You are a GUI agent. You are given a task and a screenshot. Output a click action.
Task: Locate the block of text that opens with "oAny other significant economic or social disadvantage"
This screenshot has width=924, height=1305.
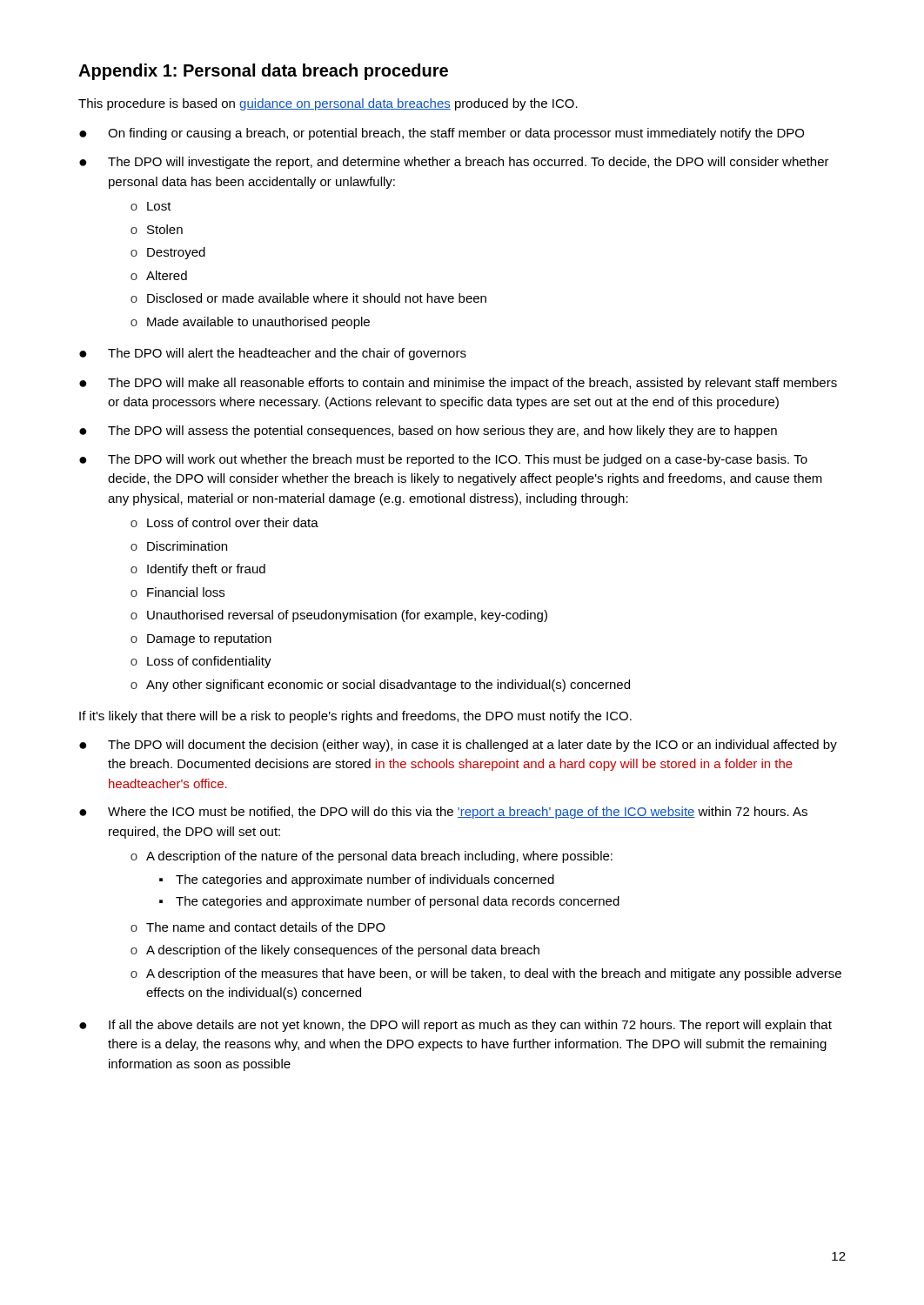[477, 685]
